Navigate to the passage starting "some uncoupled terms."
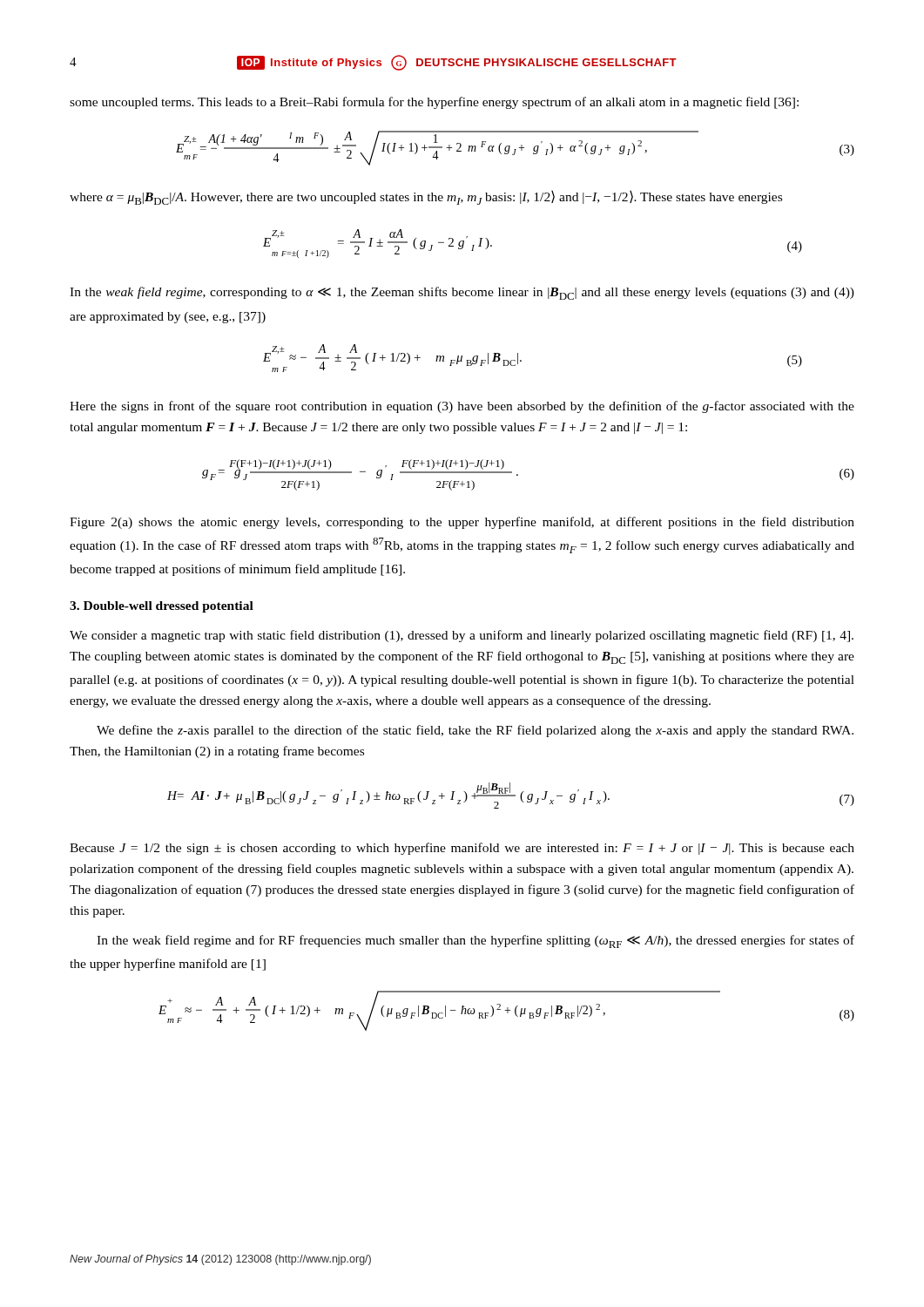This screenshot has height=1307, width=924. point(435,102)
